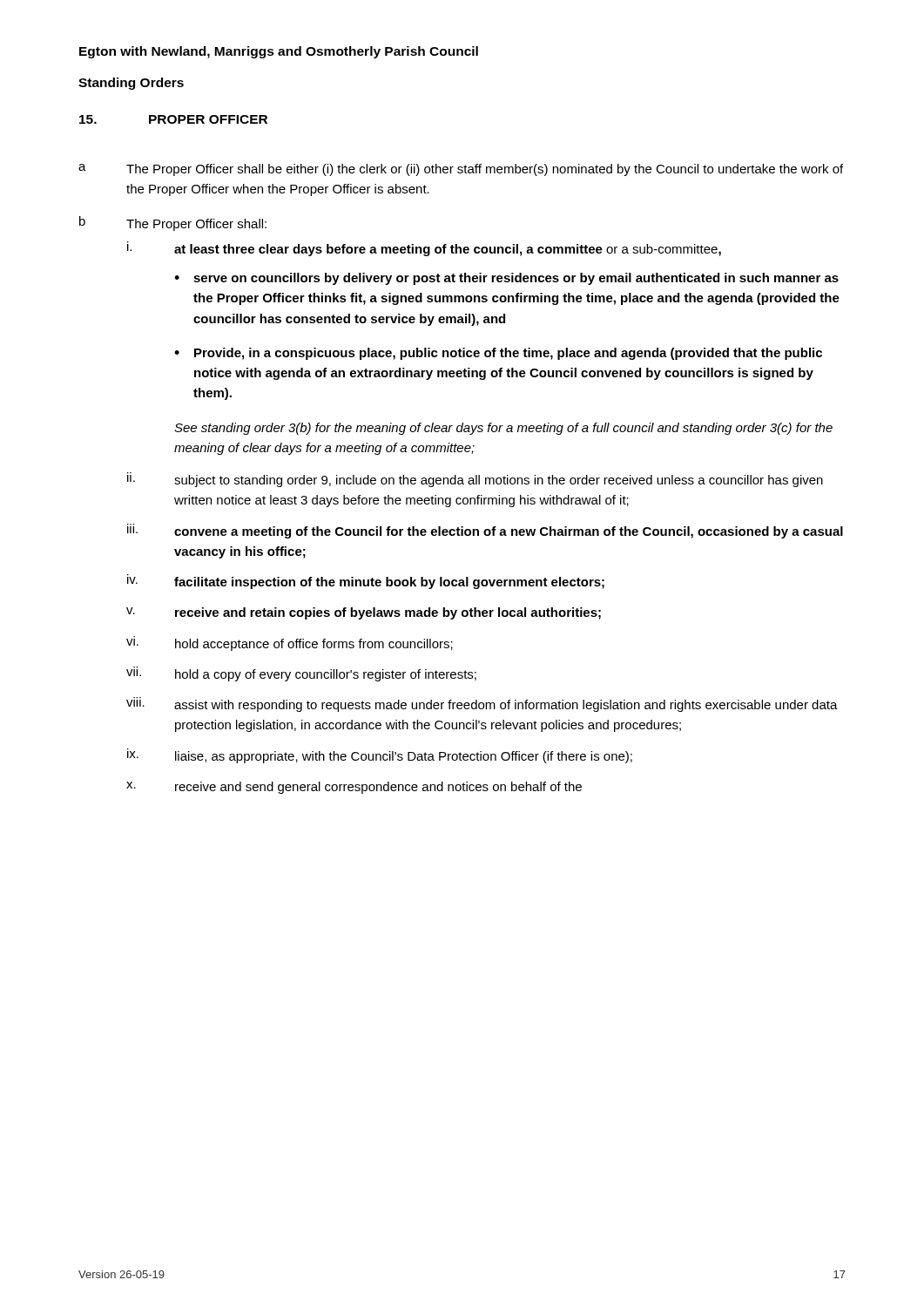Locate the text block starting "vii. hold a"

[486, 674]
